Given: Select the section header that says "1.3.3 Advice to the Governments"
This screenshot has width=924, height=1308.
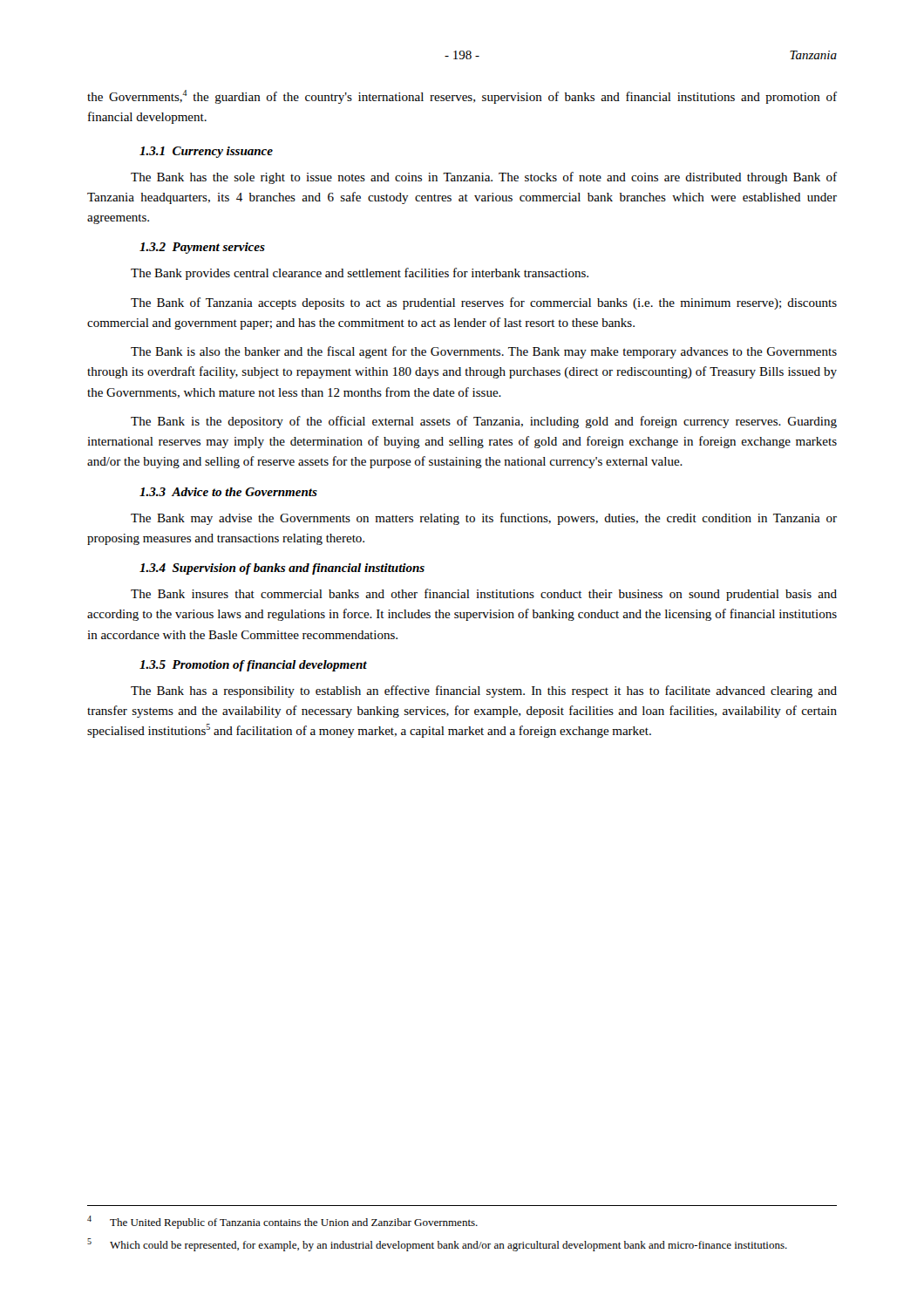Looking at the screenshot, I should coord(228,491).
